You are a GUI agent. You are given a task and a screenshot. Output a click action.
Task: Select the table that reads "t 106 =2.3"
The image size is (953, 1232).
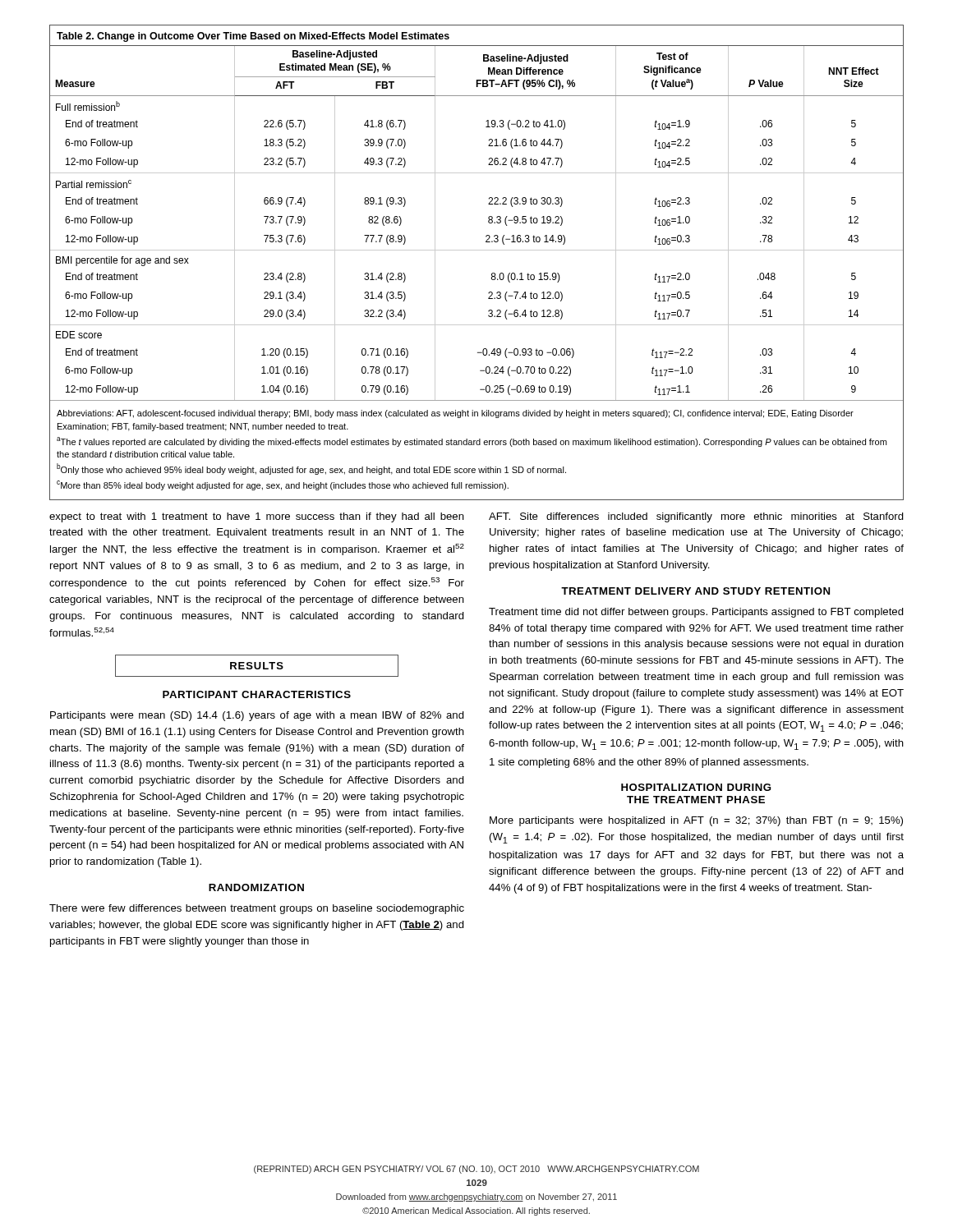476,262
